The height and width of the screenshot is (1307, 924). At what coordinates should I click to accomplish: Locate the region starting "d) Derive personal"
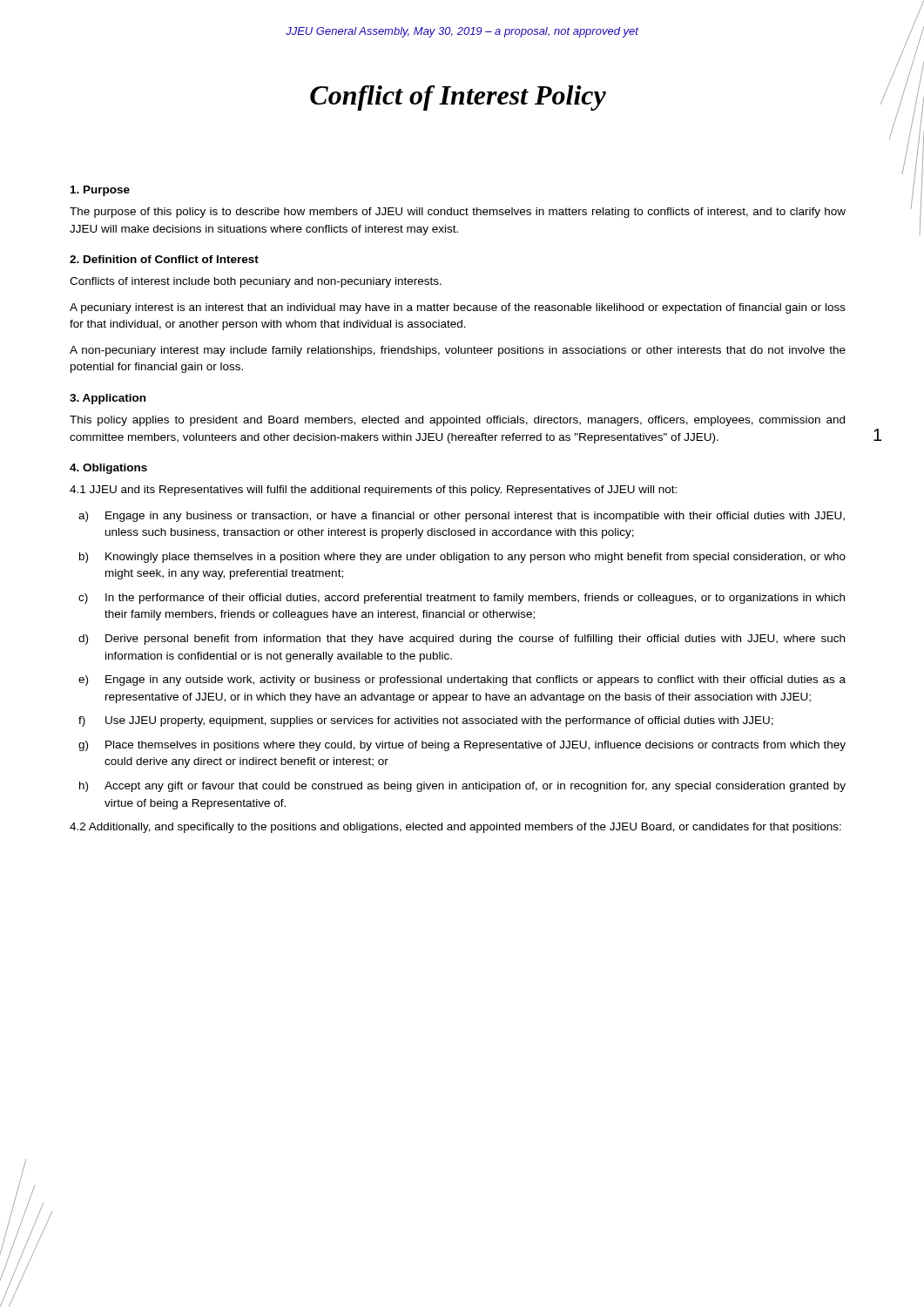(x=458, y=647)
